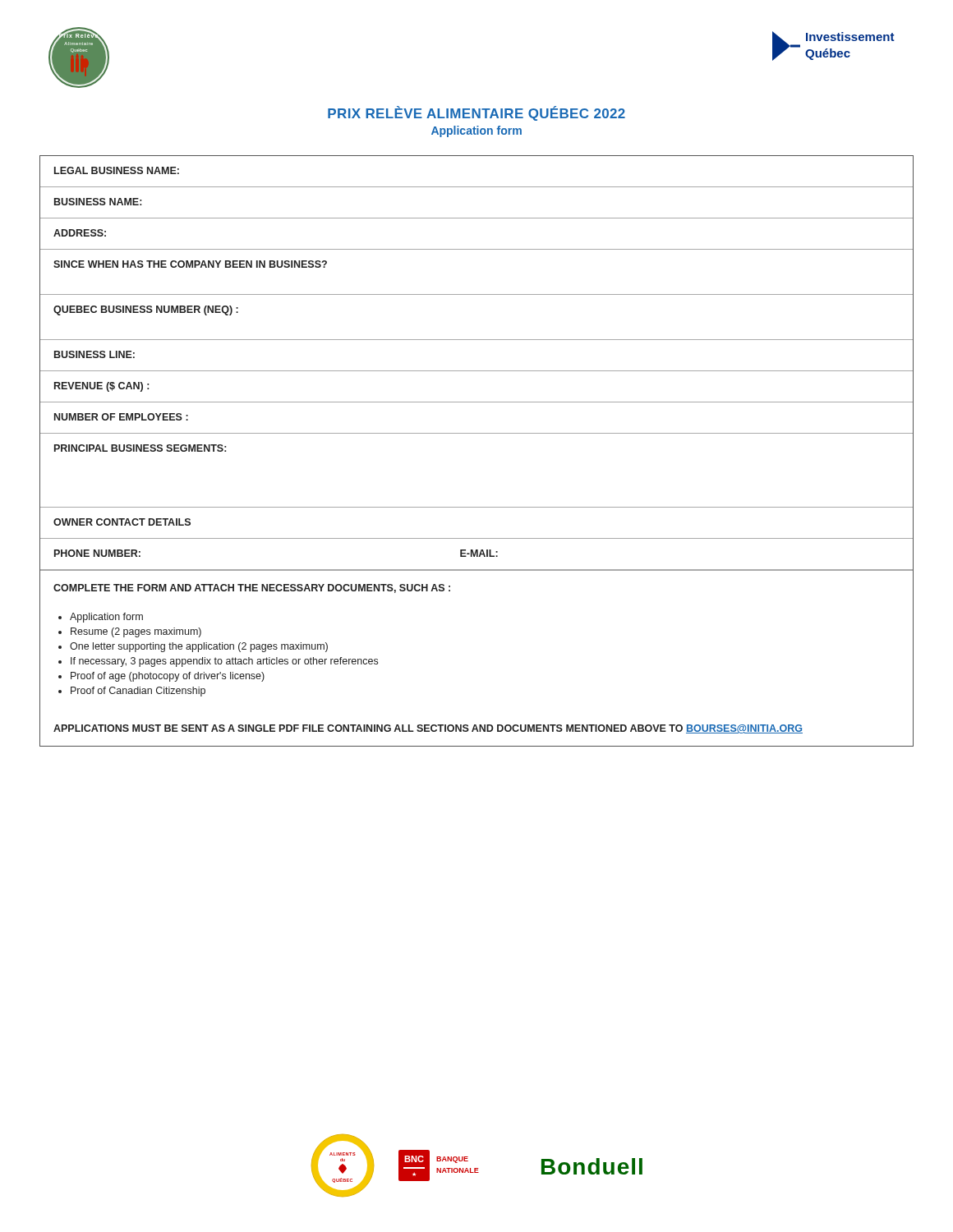Click on the list item that says "Resume (2 pages maximum)"
The image size is (953, 1232).
click(x=136, y=631)
